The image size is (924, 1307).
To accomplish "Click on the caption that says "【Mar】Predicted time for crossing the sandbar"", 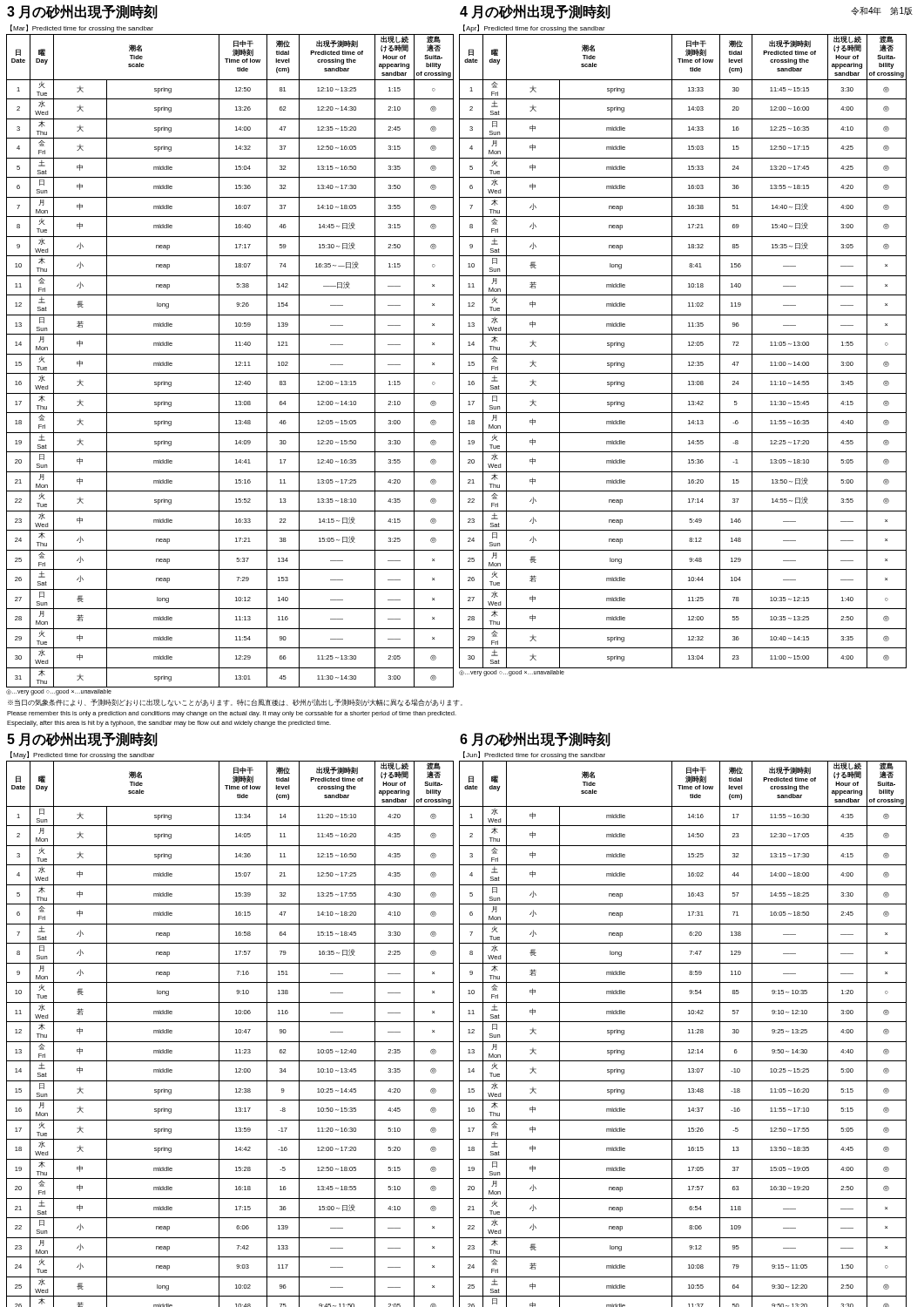I will [x=80, y=28].
